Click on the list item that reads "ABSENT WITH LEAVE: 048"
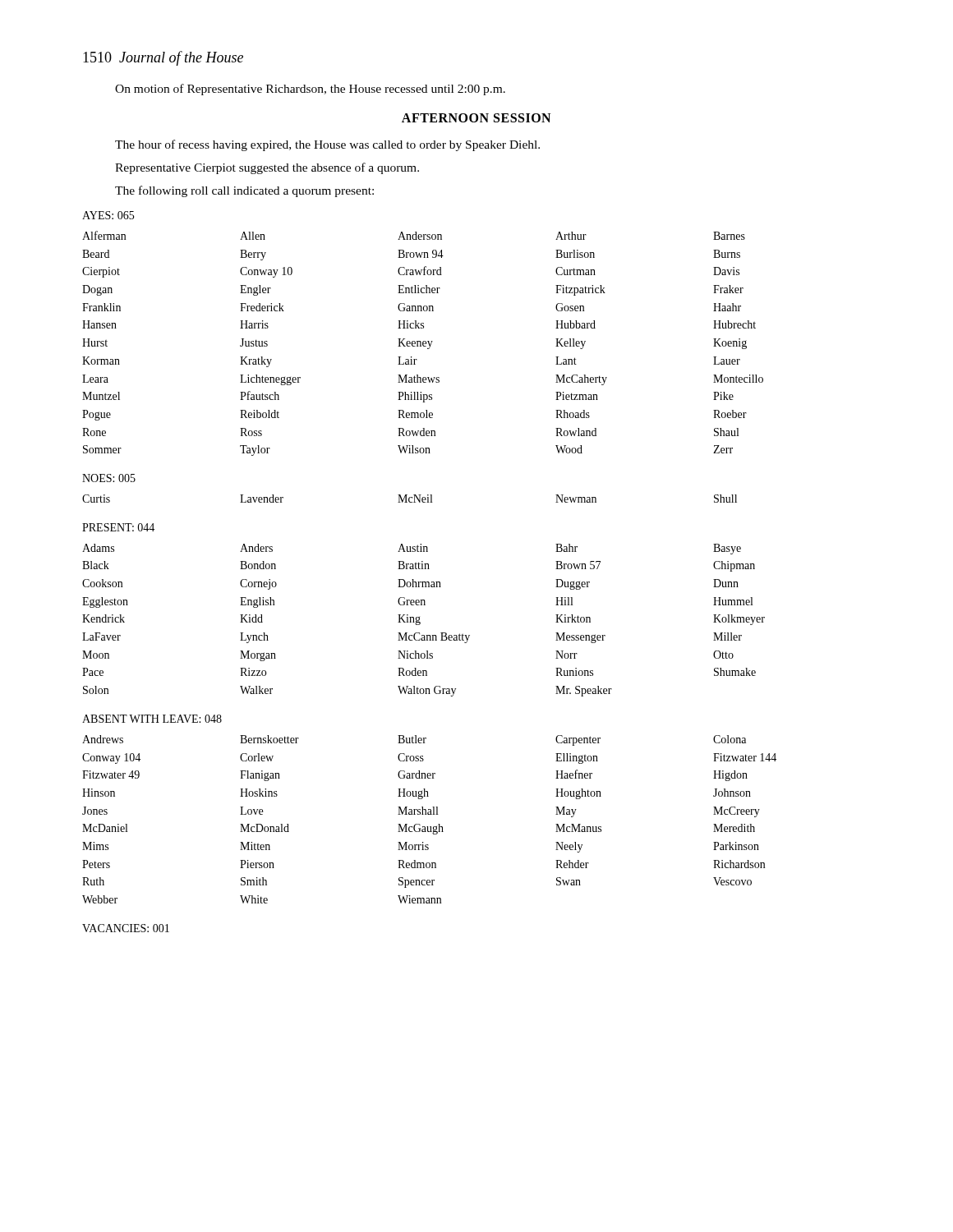Image resolution: width=953 pixels, height=1232 pixels. pos(152,719)
